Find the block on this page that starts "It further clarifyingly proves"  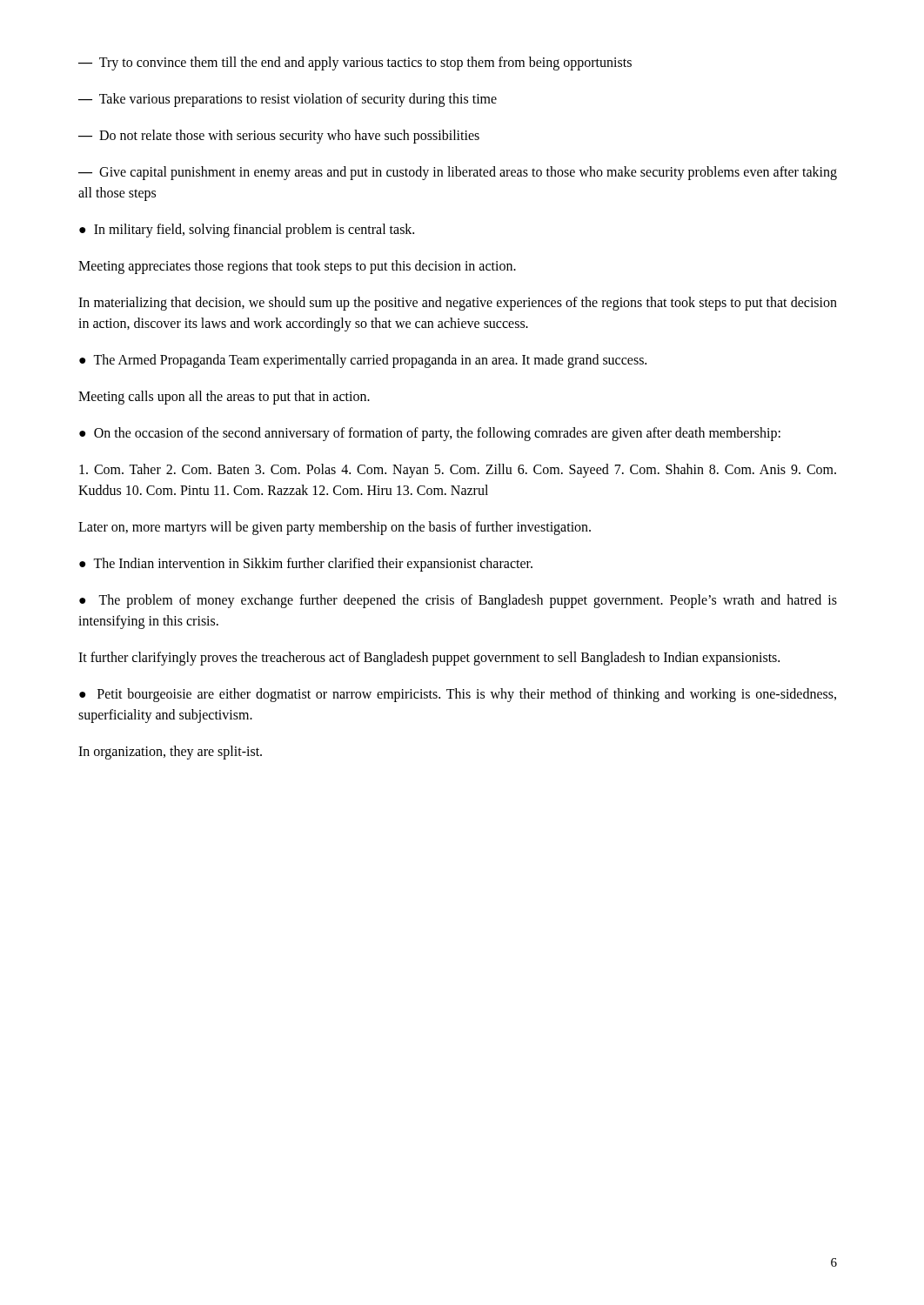[429, 657]
